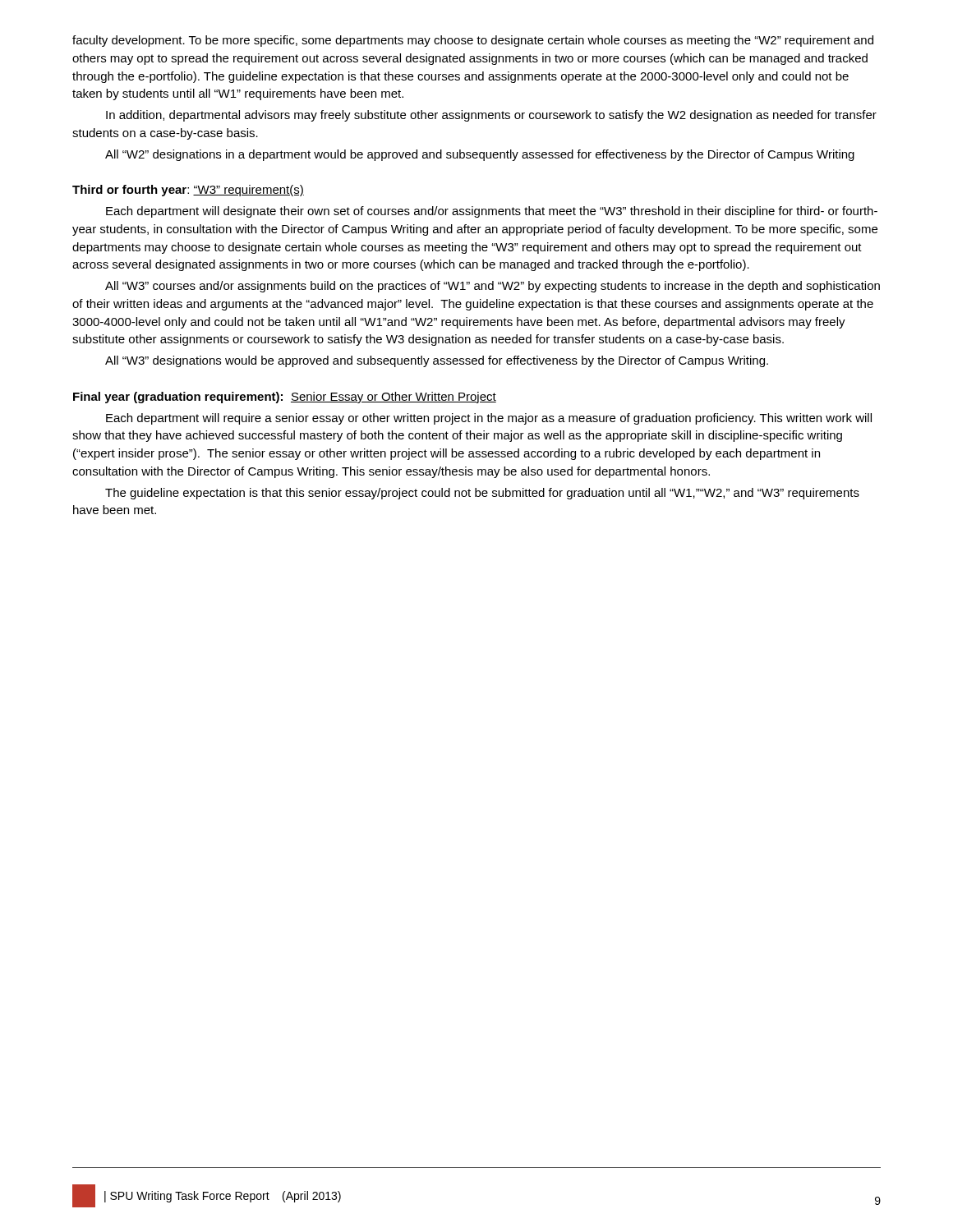This screenshot has height=1232, width=953.
Task: Find the block on this page that starts "All “W3” courses and/or assignments build"
Action: pyautogui.click(x=476, y=313)
